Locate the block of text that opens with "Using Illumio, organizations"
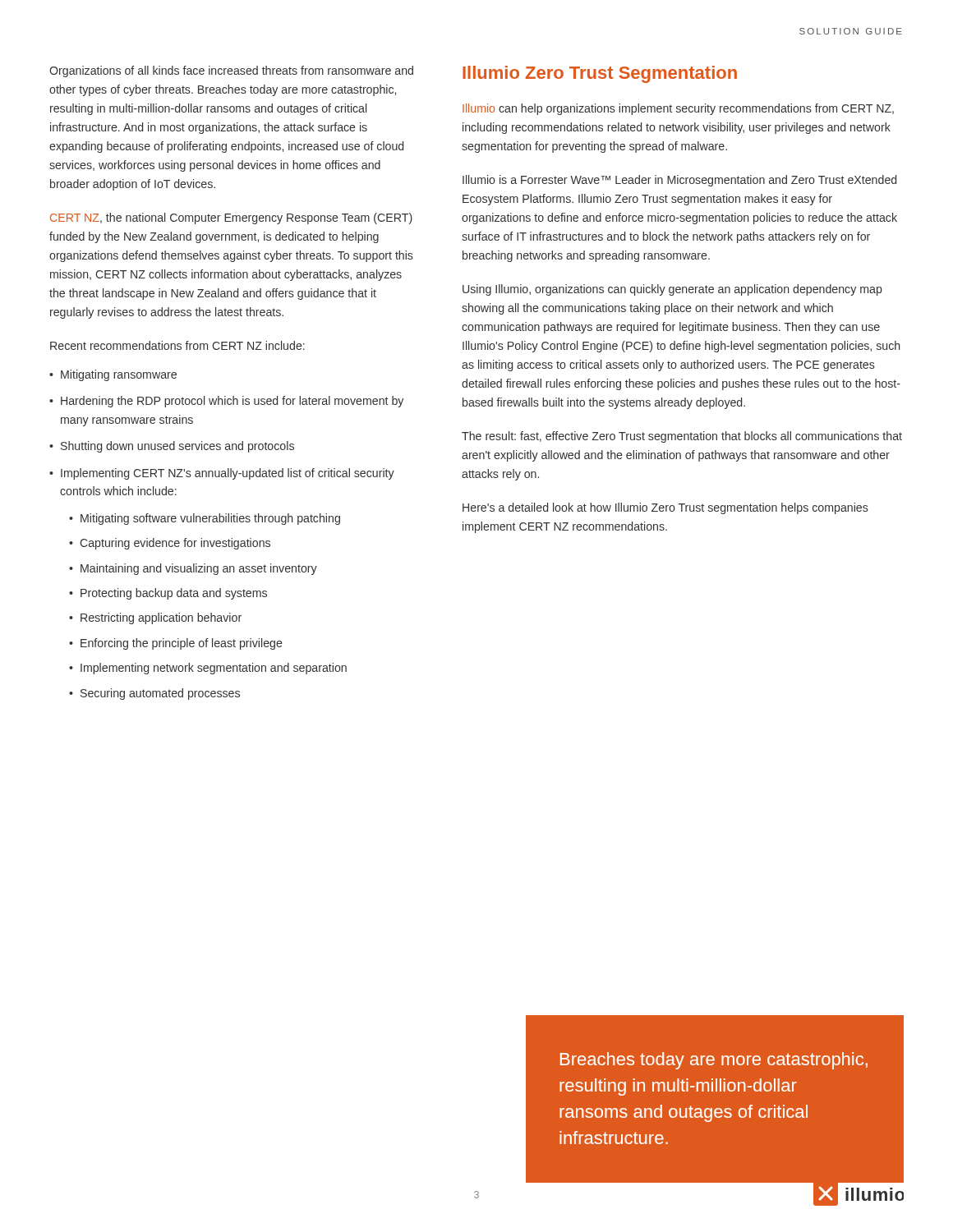The width and height of the screenshot is (953, 1232). [681, 345]
